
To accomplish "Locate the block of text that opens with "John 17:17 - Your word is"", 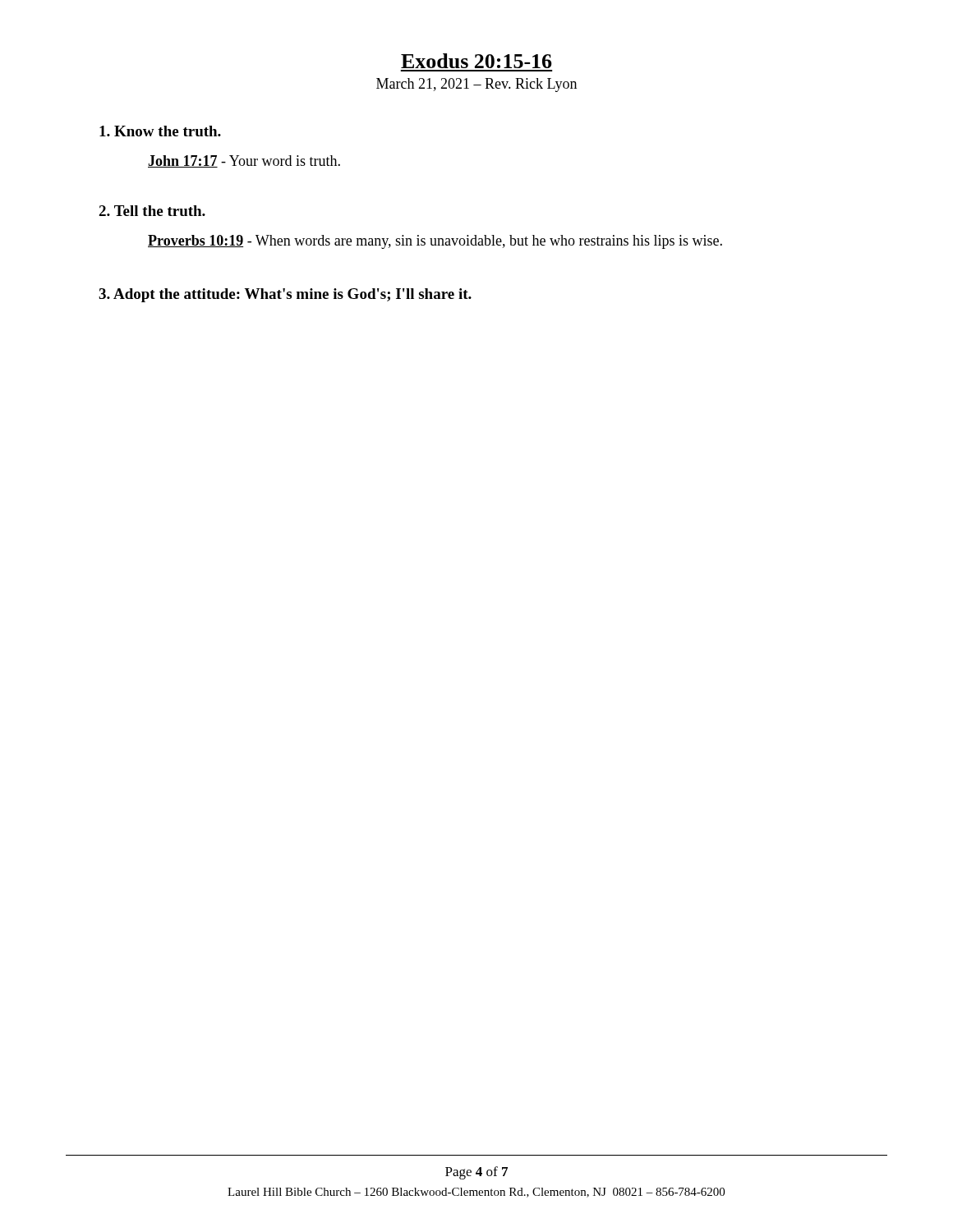I will click(x=244, y=161).
